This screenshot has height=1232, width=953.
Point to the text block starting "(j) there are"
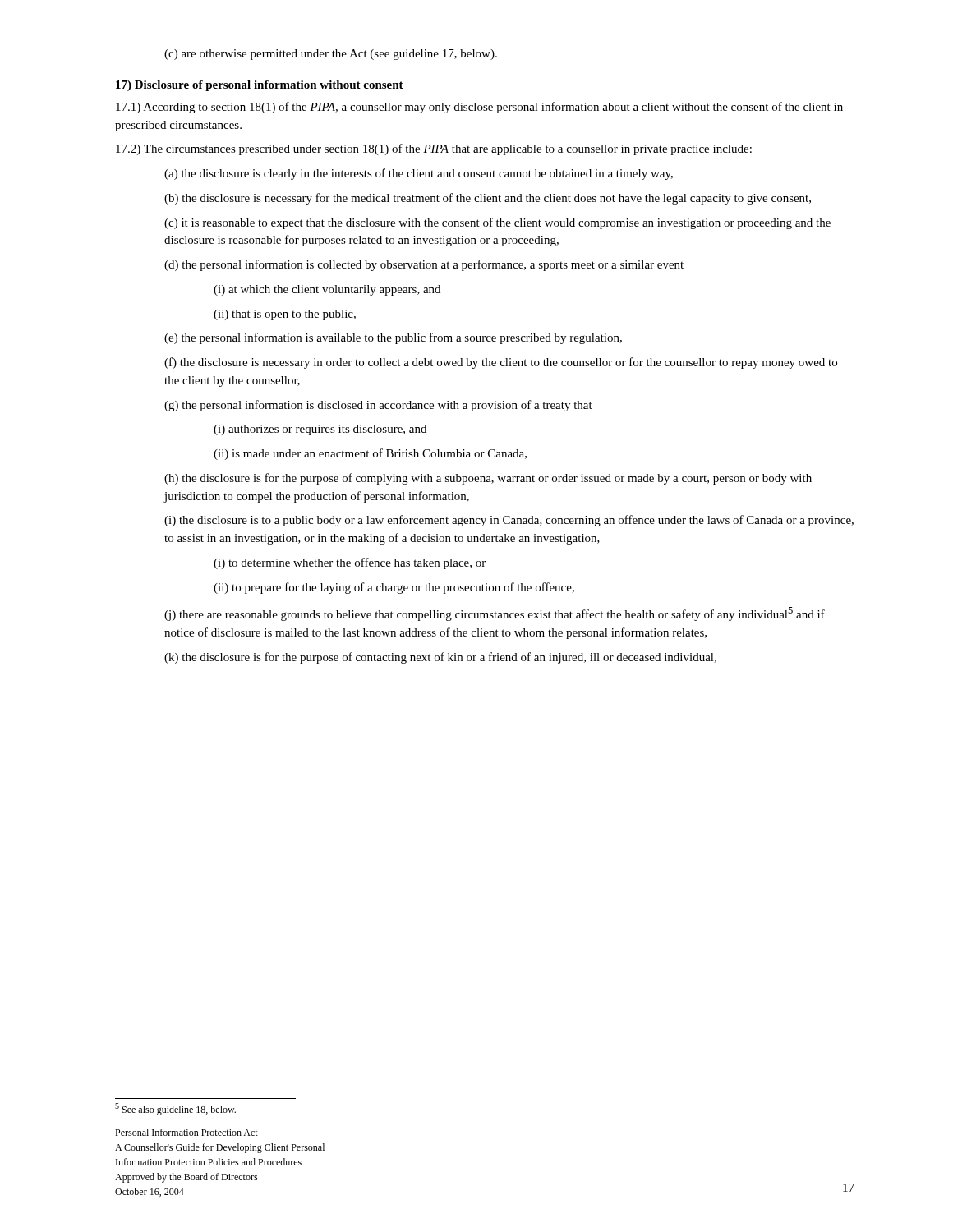[x=509, y=623]
